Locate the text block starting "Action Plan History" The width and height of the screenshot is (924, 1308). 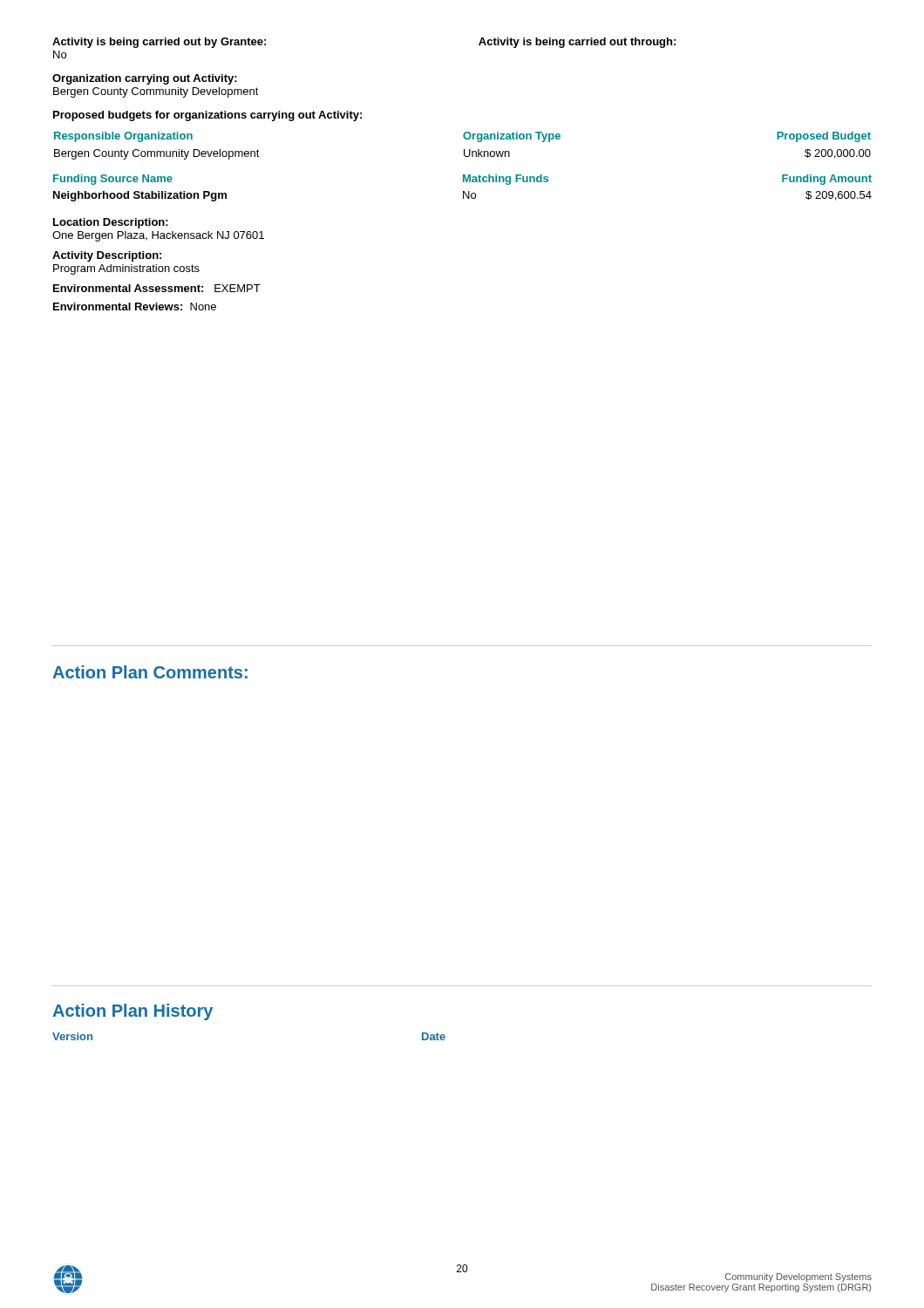click(x=133, y=1011)
